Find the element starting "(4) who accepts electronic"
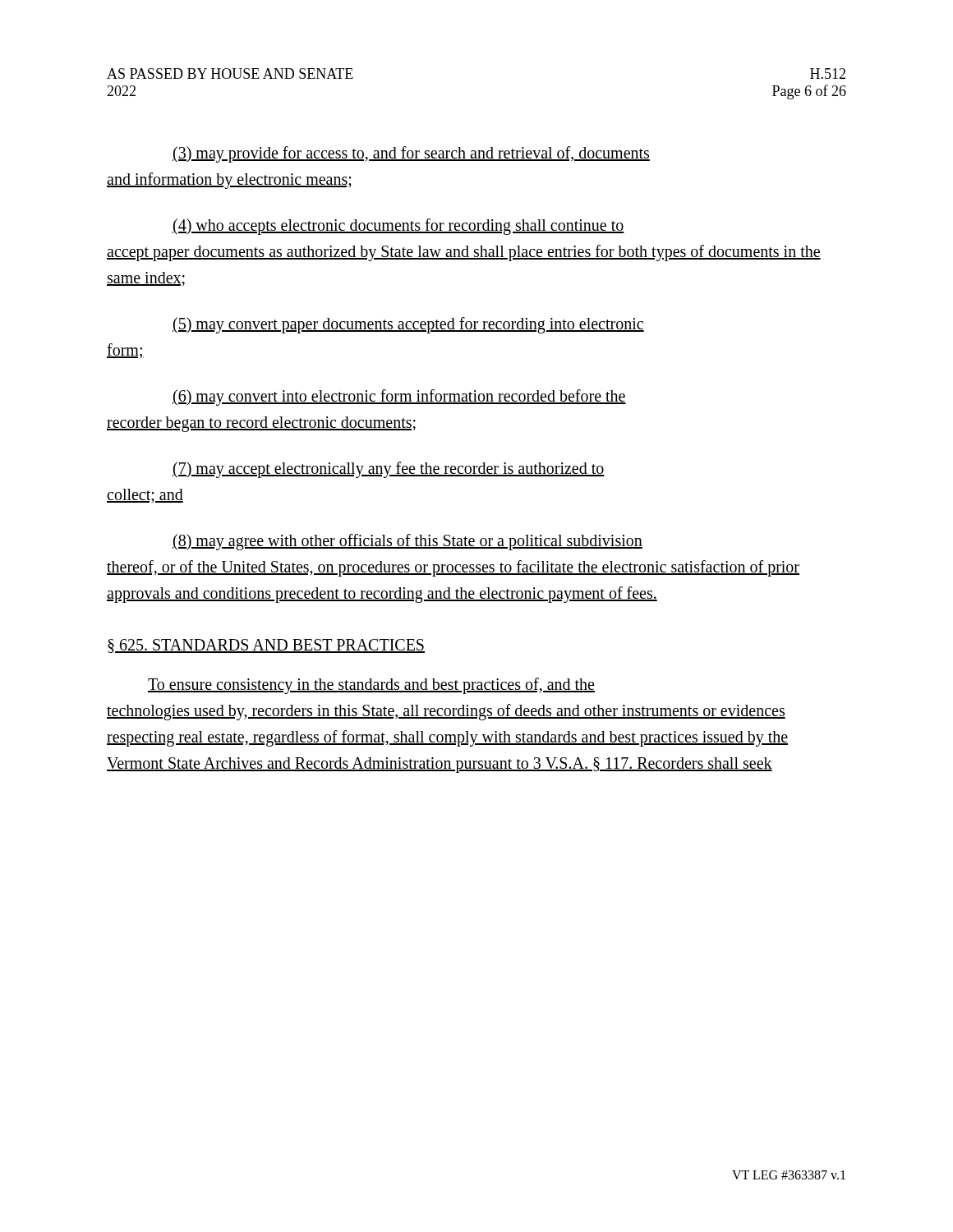The image size is (953, 1232). (x=476, y=249)
